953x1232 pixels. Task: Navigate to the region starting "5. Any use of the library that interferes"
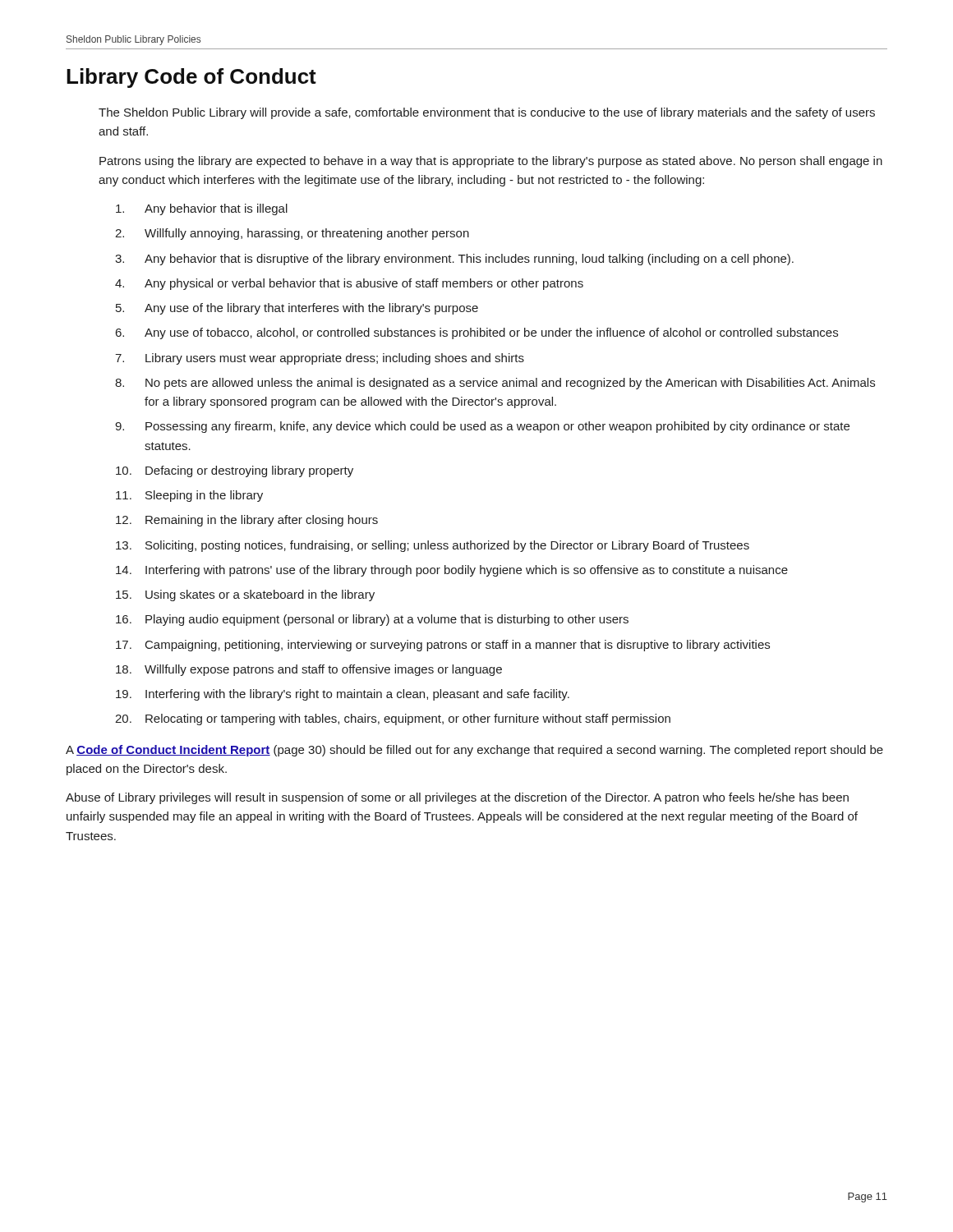click(x=297, y=309)
